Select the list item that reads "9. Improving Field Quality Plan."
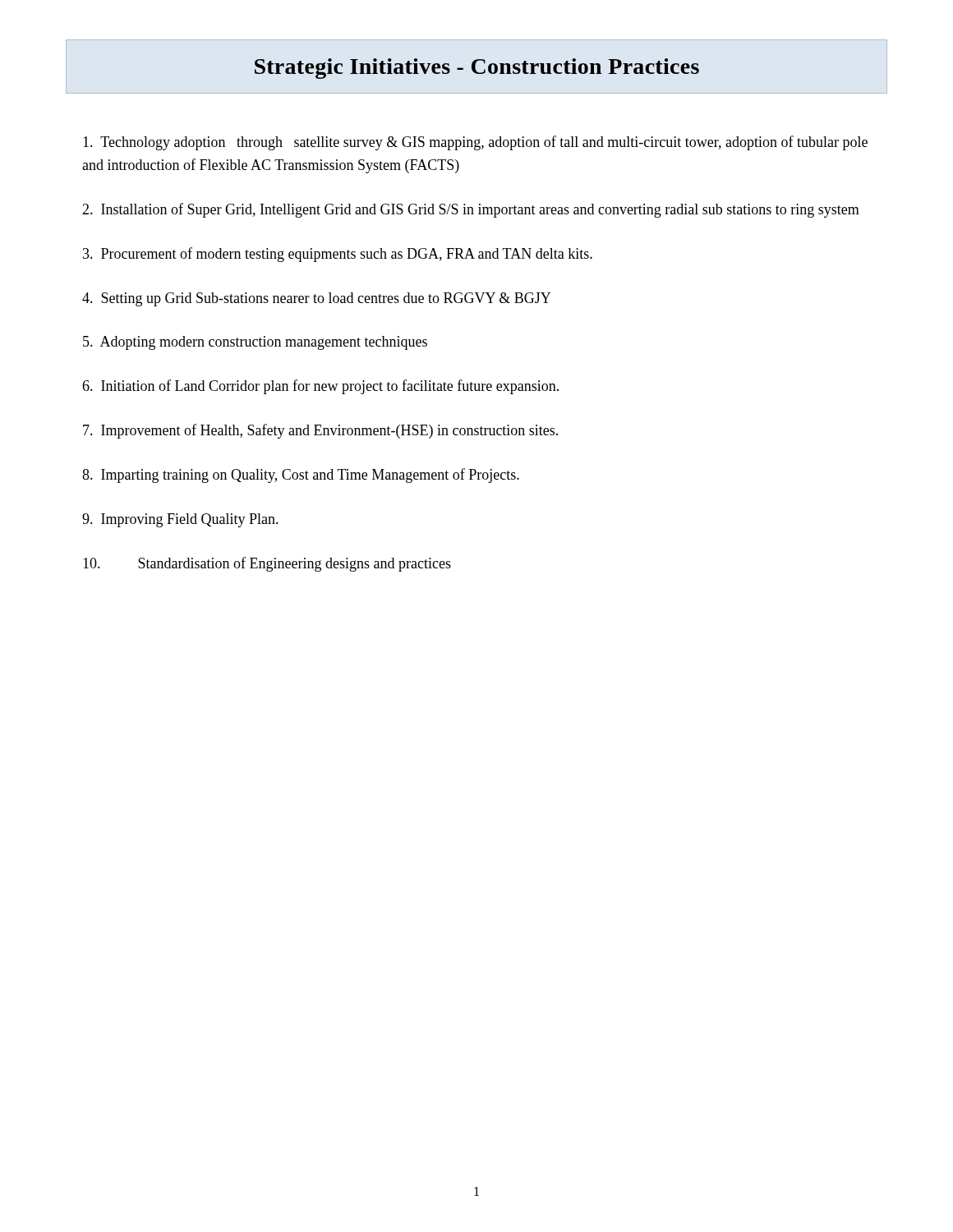The image size is (953, 1232). pyautogui.click(x=181, y=519)
